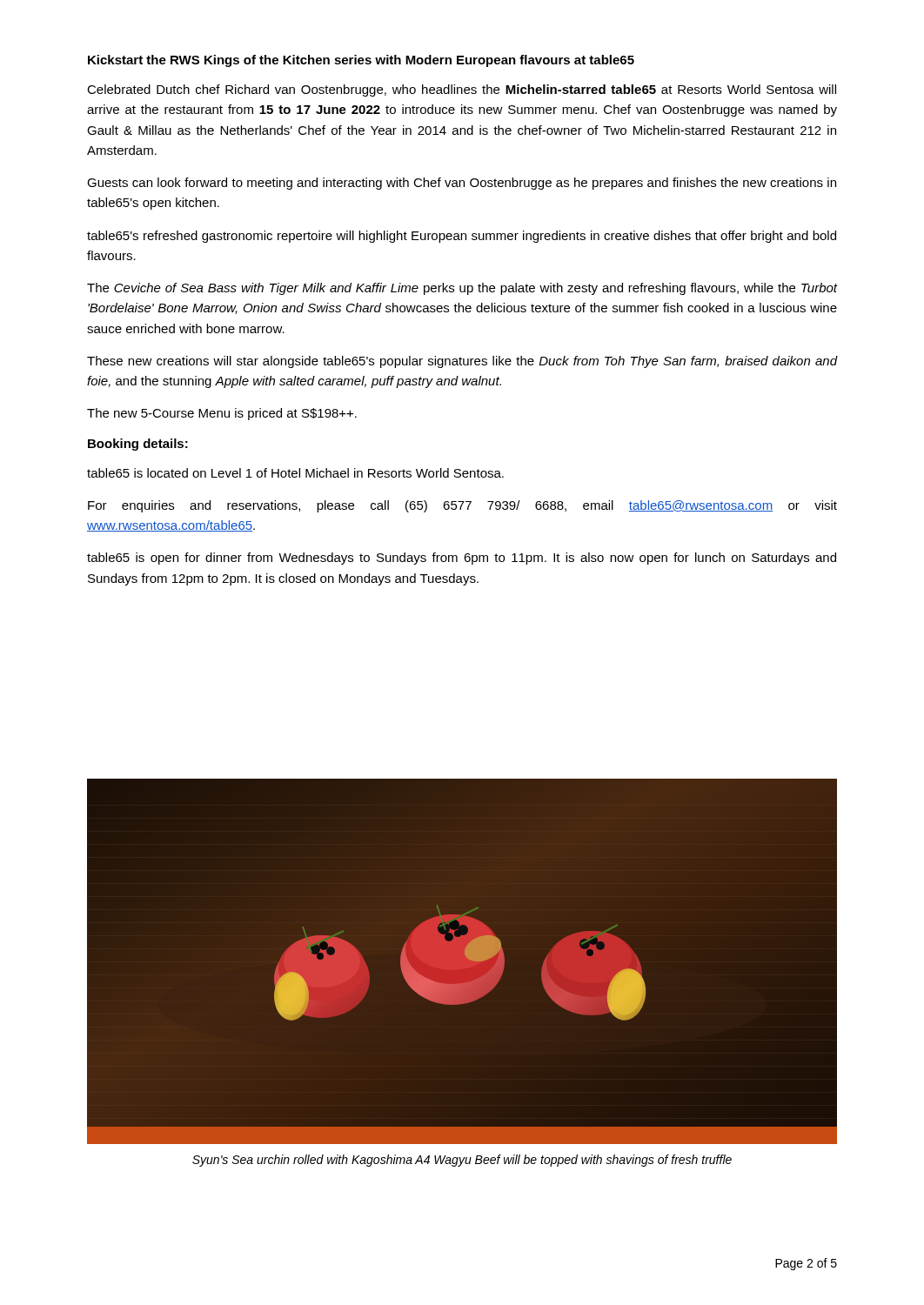Locate the text block starting "The Ceviche of Sea Bass with Tiger"
This screenshot has height=1305, width=924.
[462, 308]
